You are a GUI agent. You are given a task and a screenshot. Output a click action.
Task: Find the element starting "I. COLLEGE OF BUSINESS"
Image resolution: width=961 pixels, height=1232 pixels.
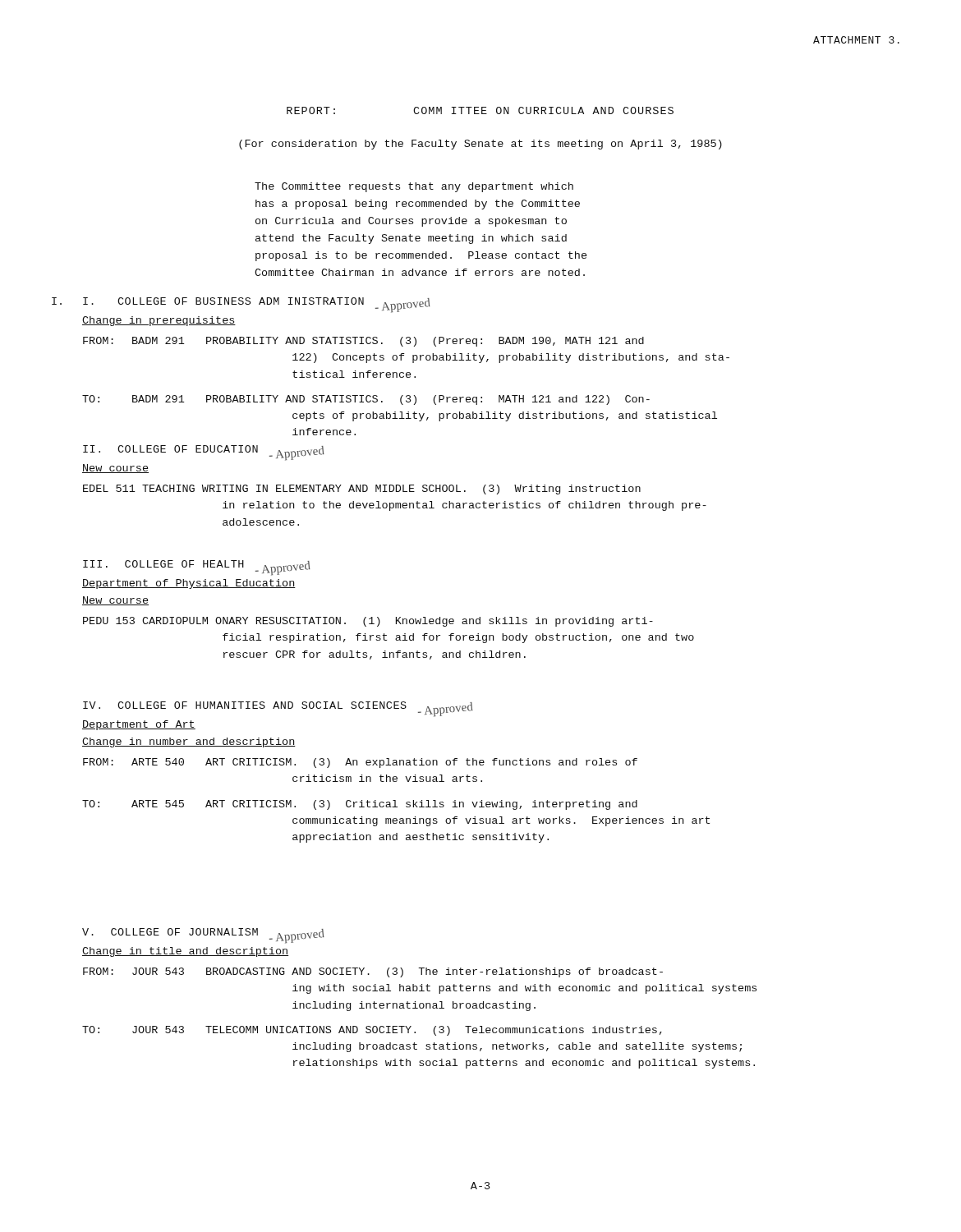click(492, 369)
